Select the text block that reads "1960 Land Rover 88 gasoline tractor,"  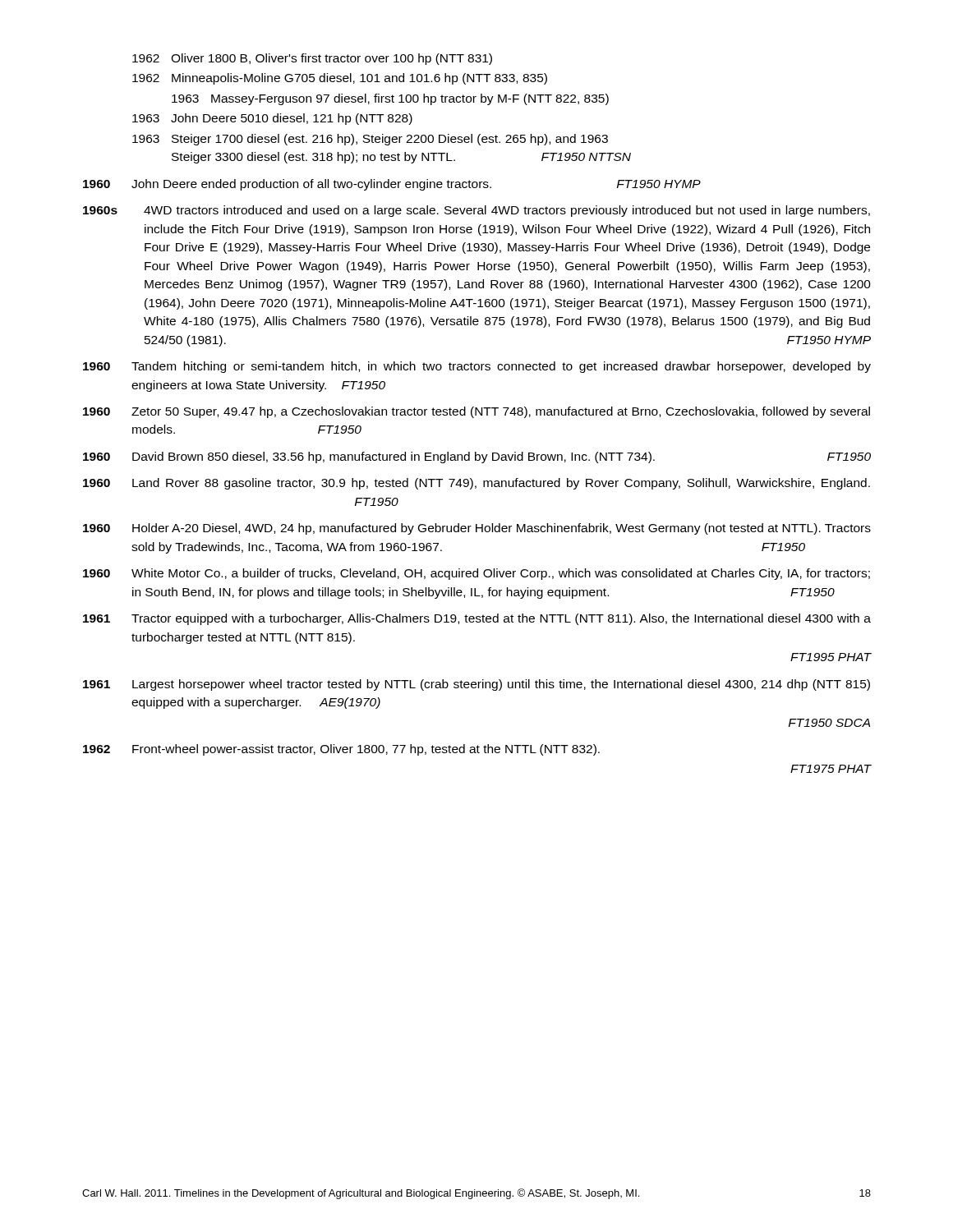pos(476,493)
